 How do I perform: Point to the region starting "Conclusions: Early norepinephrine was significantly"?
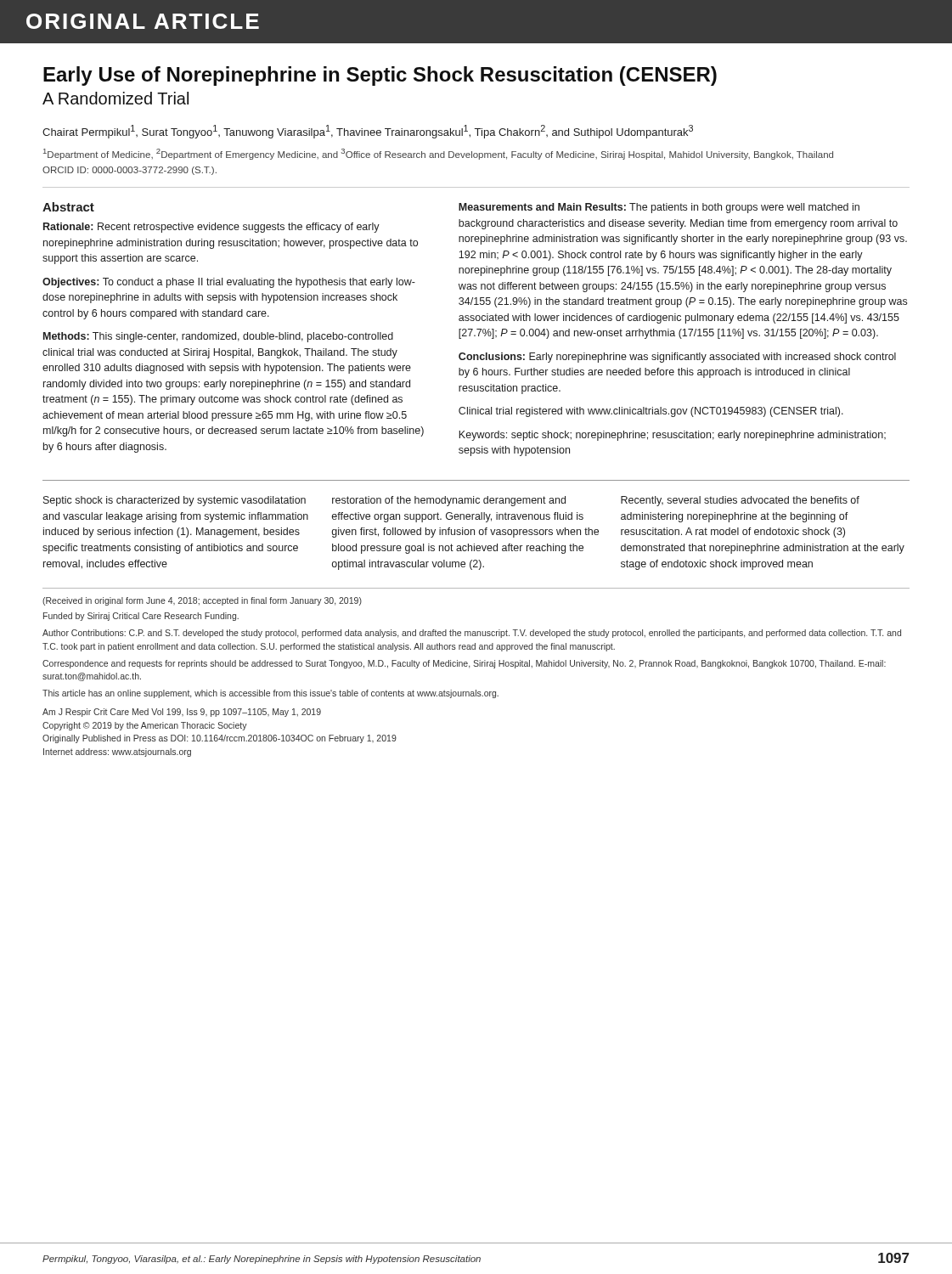(x=677, y=372)
